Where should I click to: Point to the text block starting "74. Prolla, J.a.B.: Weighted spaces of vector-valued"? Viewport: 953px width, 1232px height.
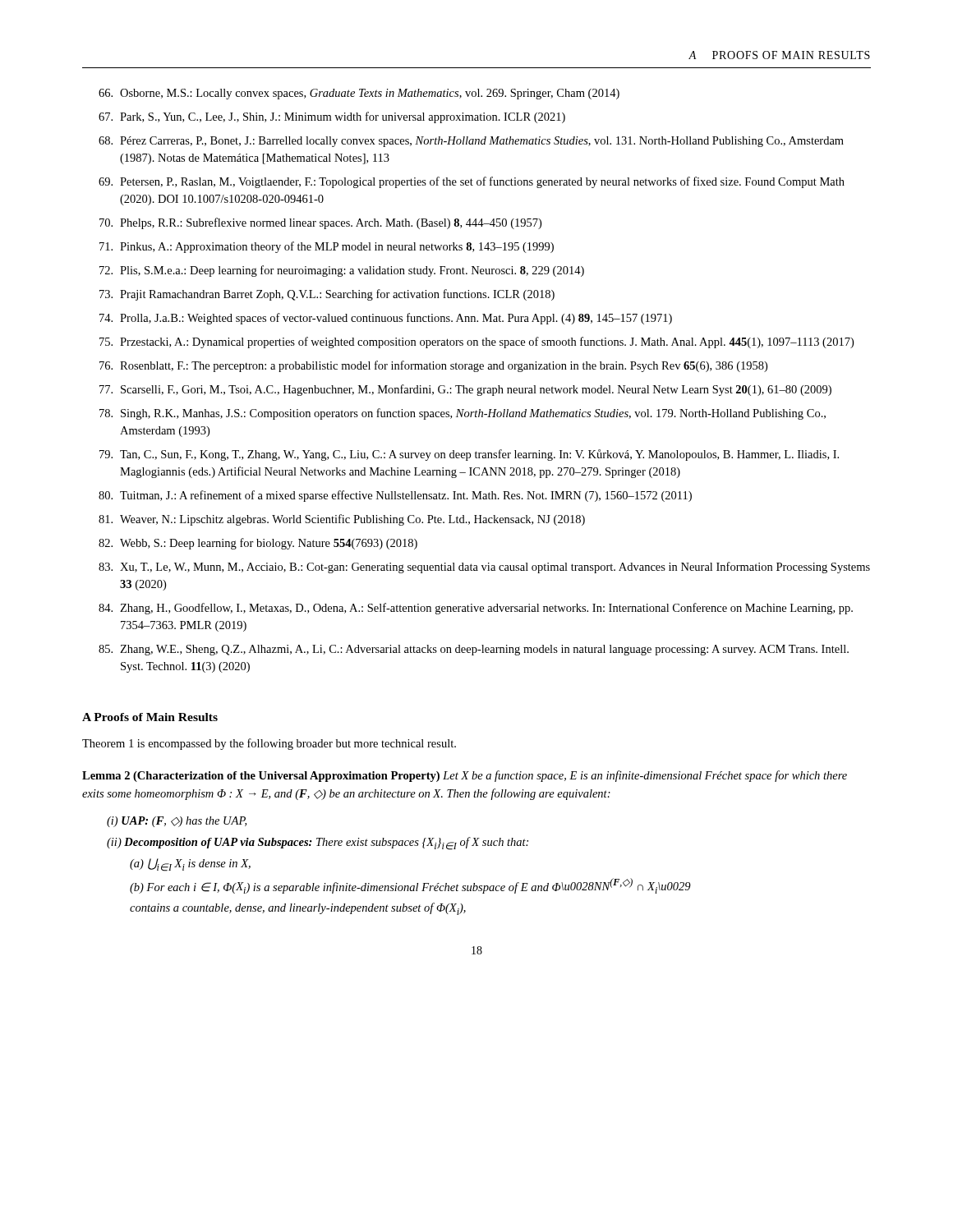pyautogui.click(x=476, y=318)
